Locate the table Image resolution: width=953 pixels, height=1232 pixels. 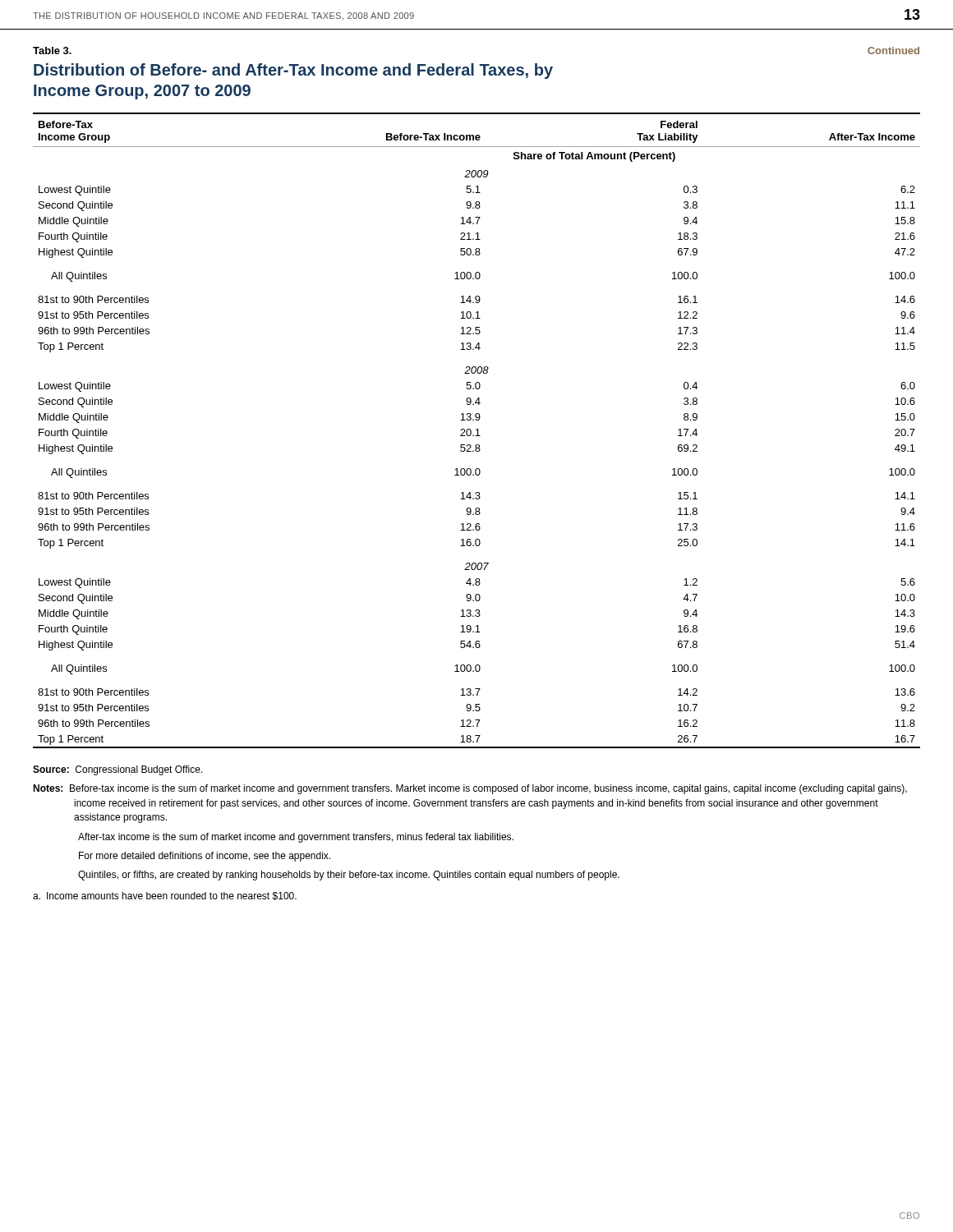click(476, 430)
